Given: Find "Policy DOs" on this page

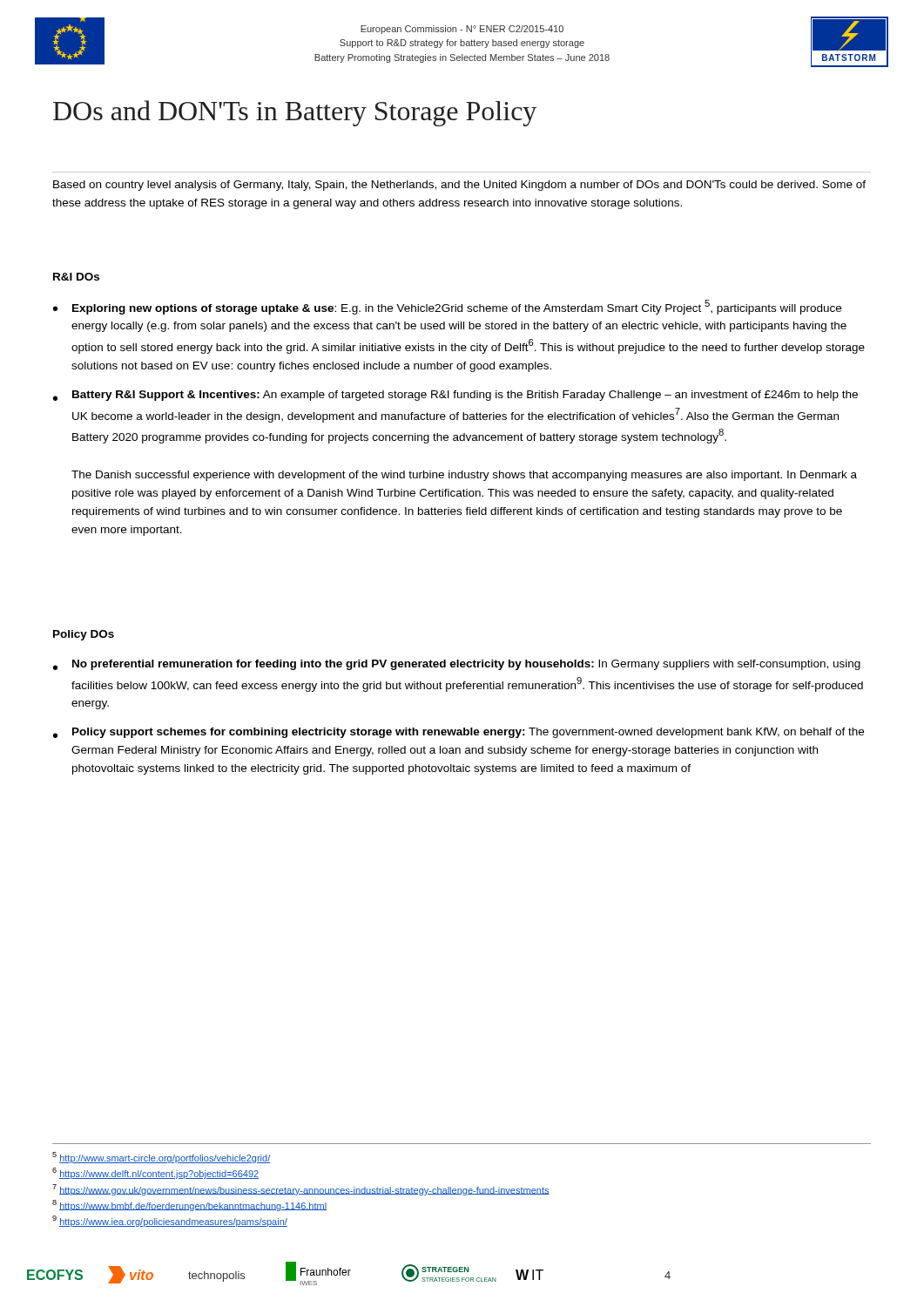Looking at the screenshot, I should [83, 634].
